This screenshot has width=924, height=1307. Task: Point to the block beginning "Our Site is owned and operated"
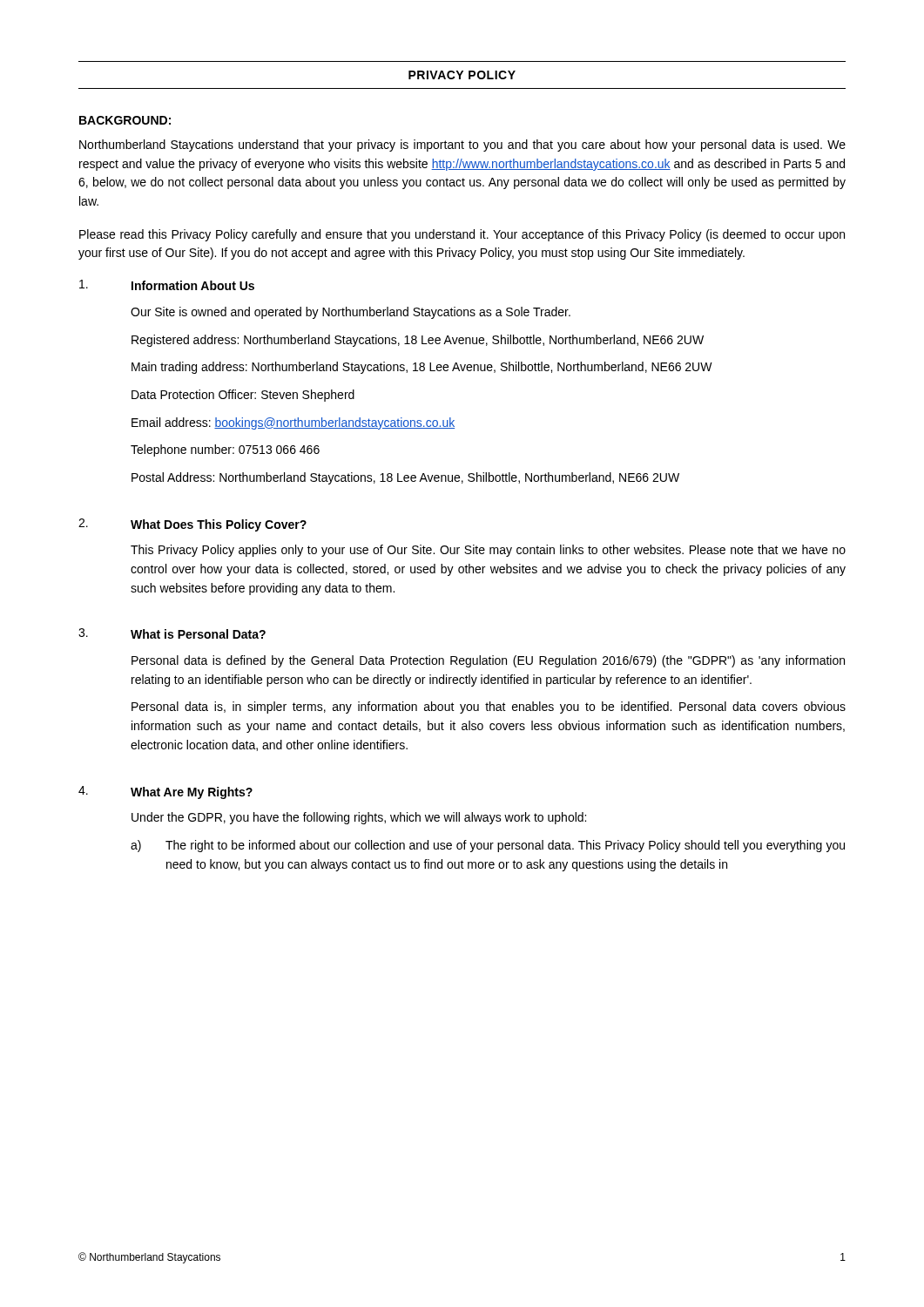point(351,312)
